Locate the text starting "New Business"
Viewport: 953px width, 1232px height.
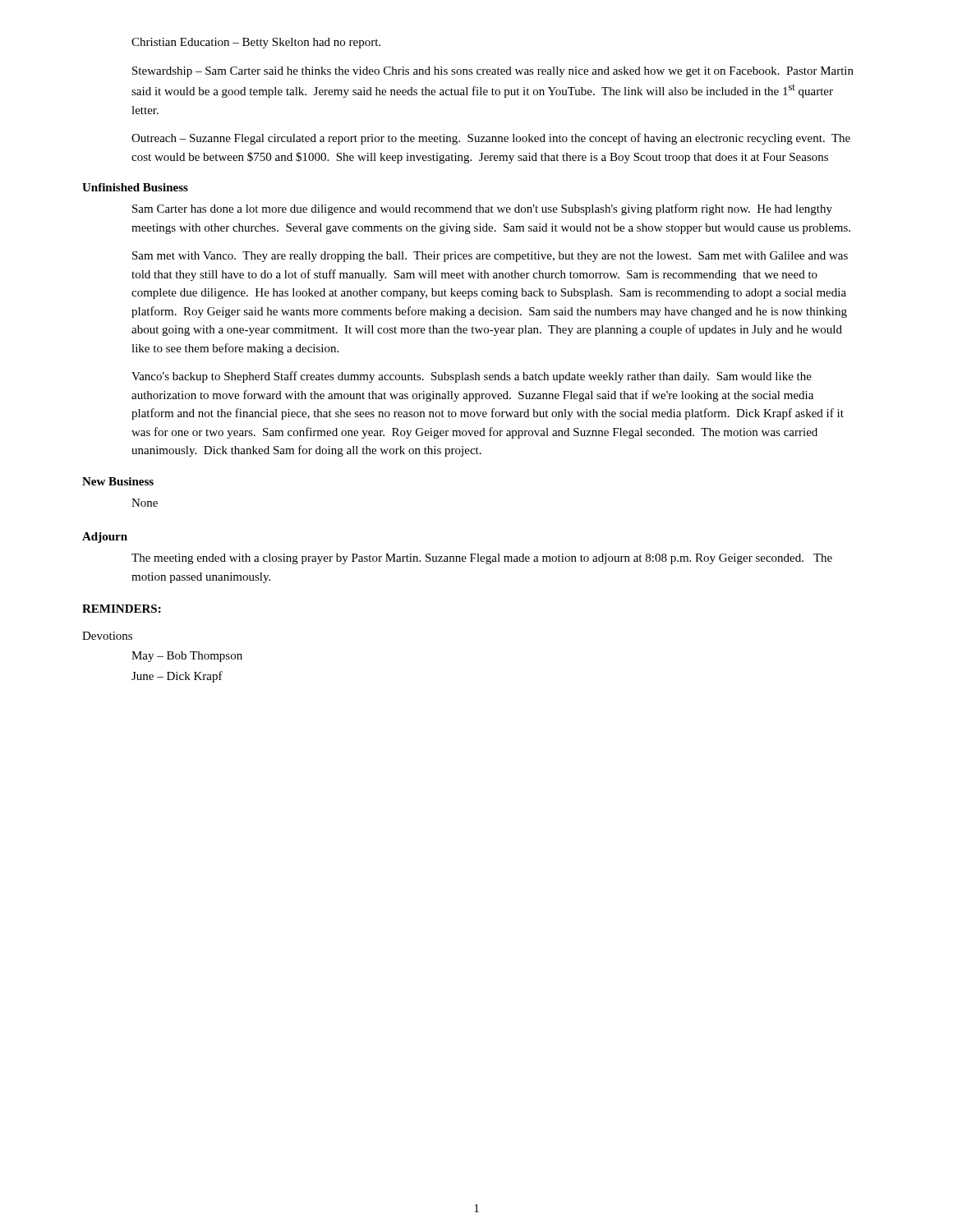tap(118, 481)
